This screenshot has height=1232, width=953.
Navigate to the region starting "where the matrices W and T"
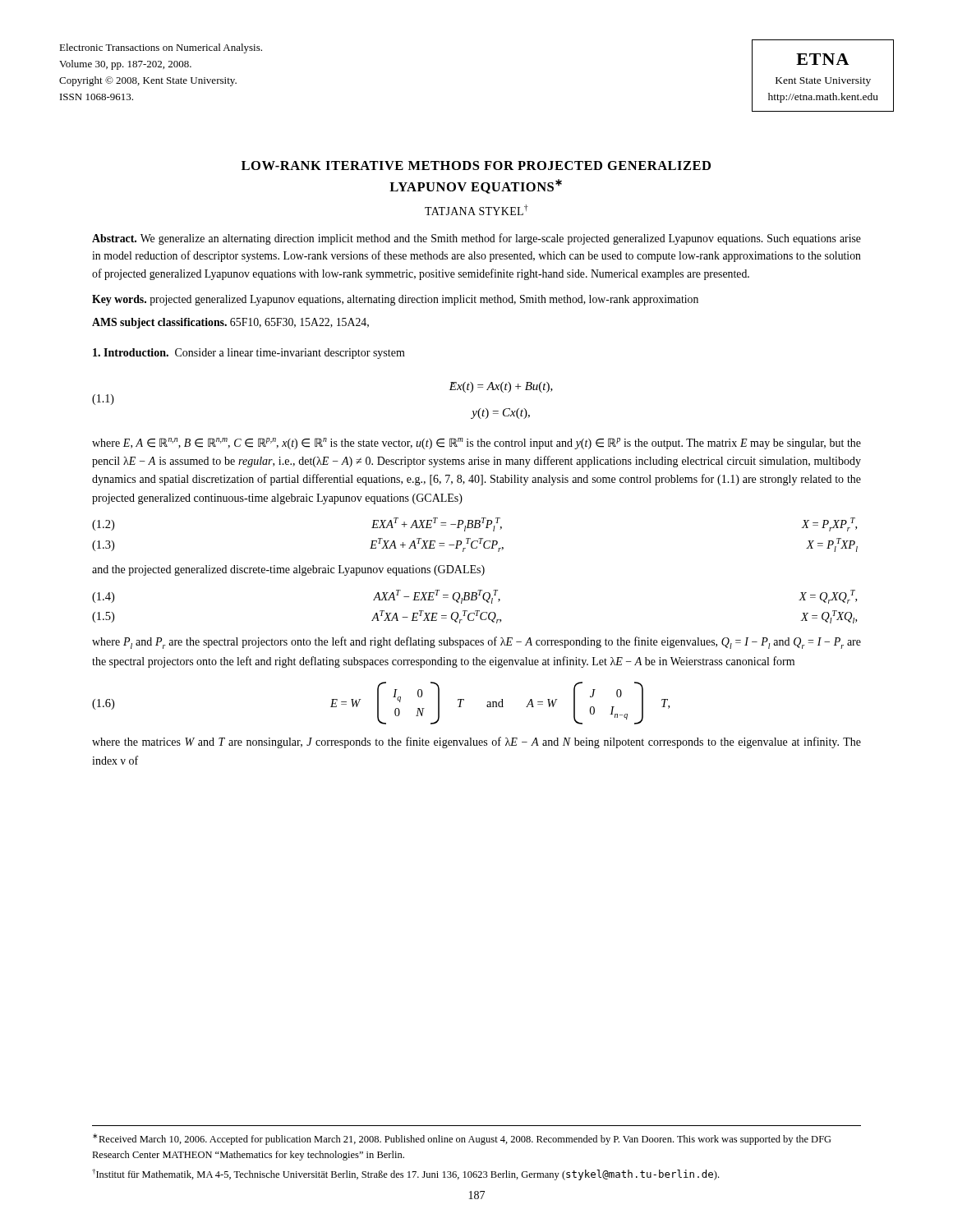476,751
